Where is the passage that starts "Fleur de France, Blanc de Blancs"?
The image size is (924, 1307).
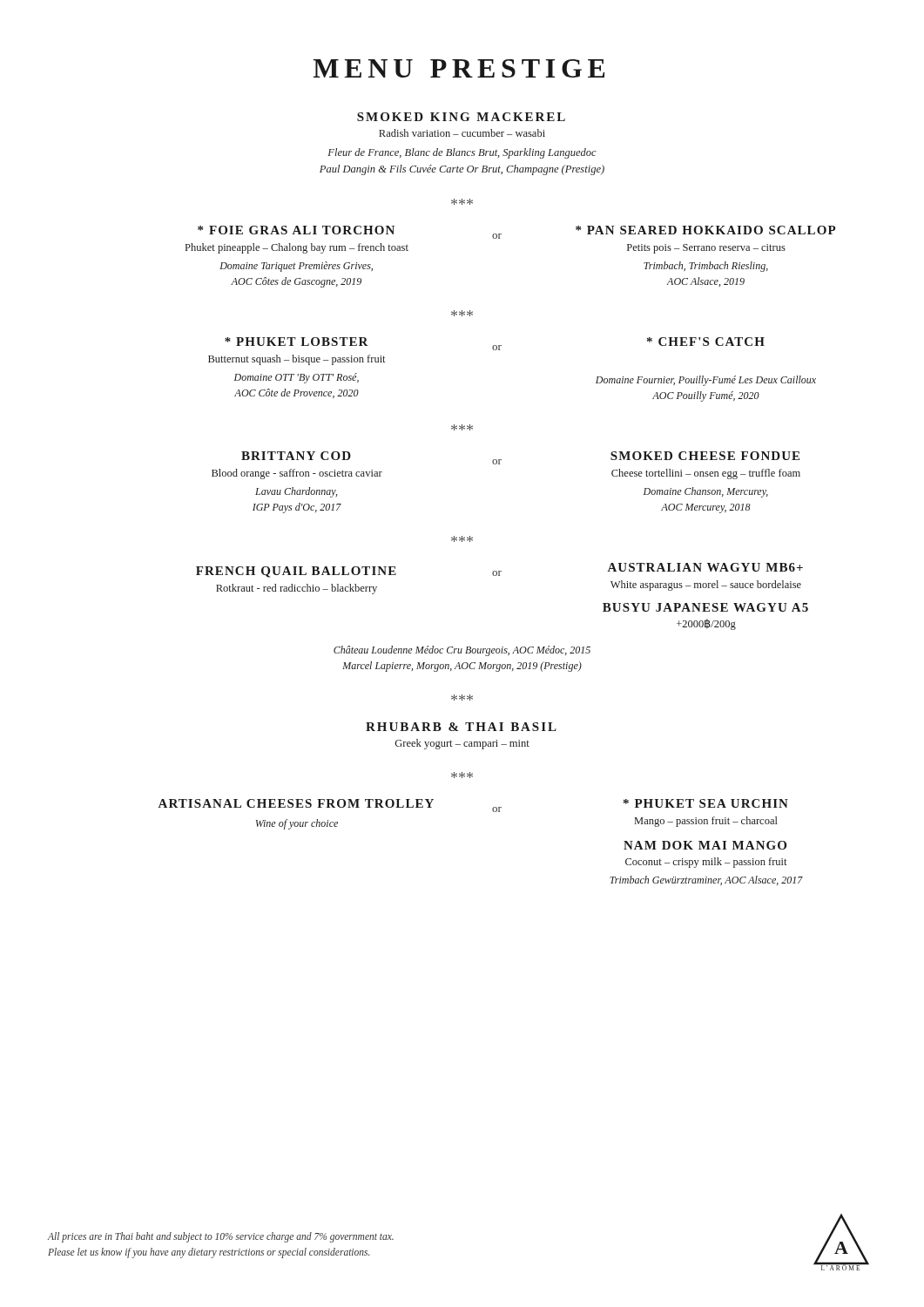[462, 161]
